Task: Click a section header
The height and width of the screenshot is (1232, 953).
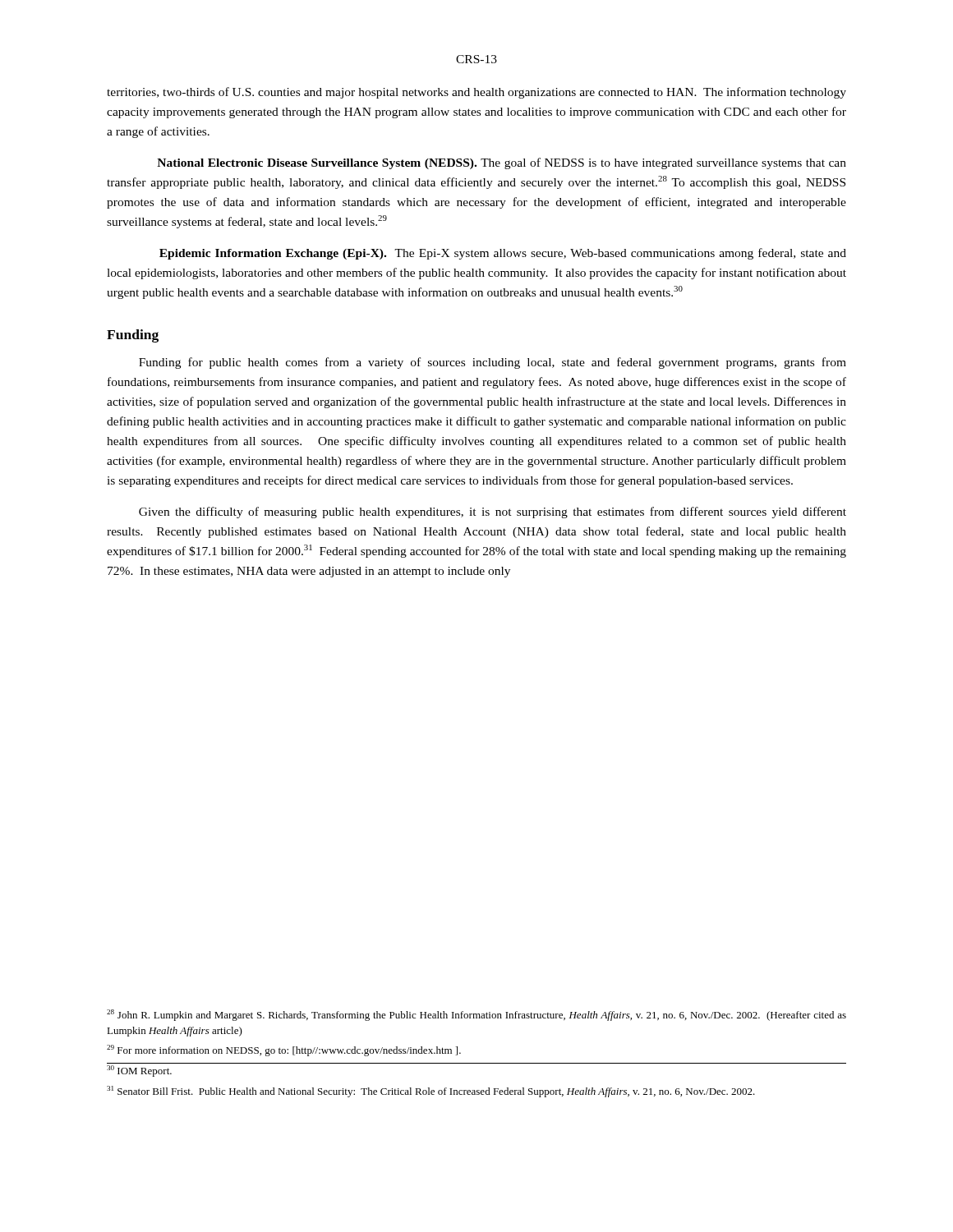Action: pos(133,334)
